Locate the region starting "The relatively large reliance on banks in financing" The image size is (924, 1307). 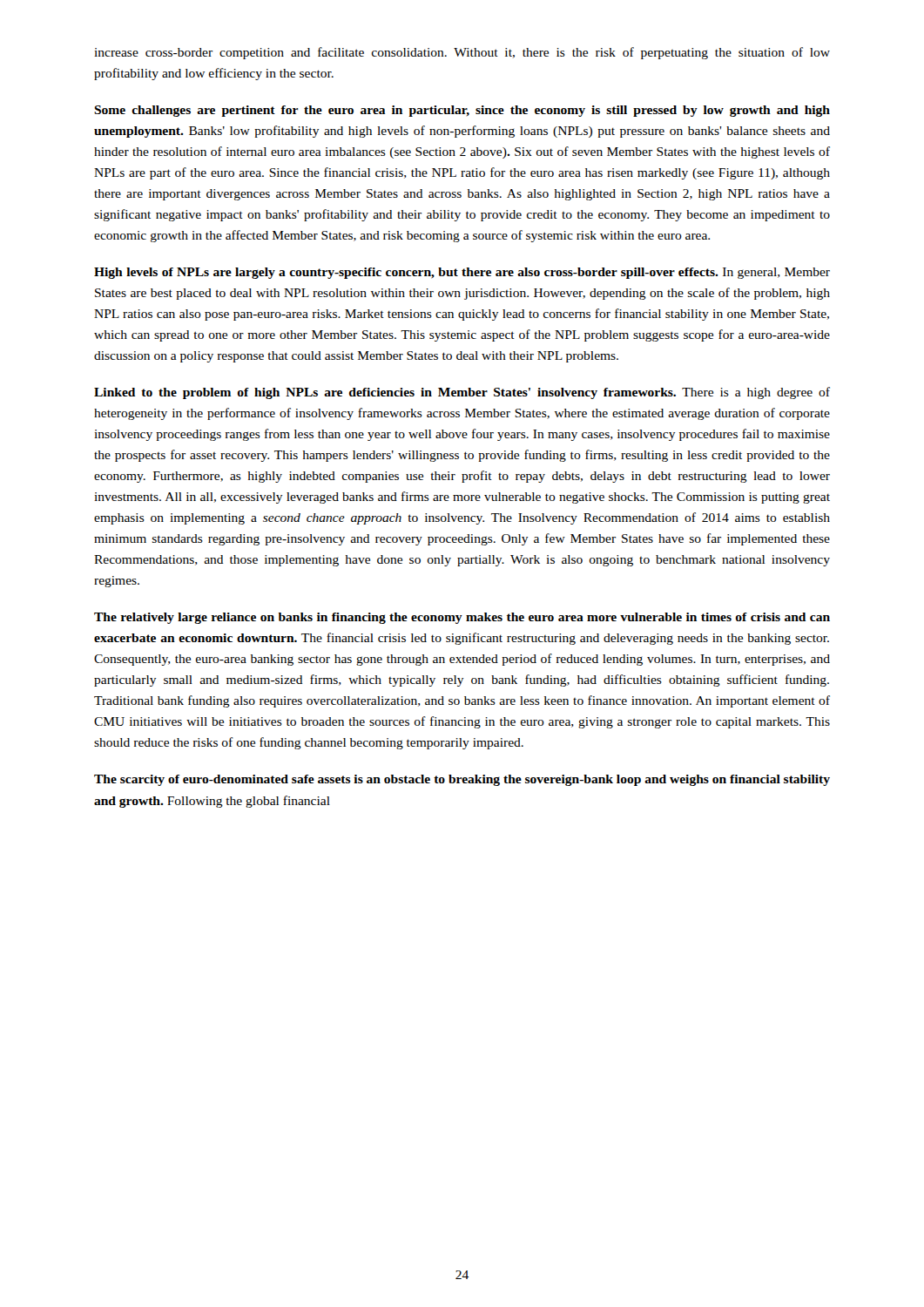[x=462, y=680]
